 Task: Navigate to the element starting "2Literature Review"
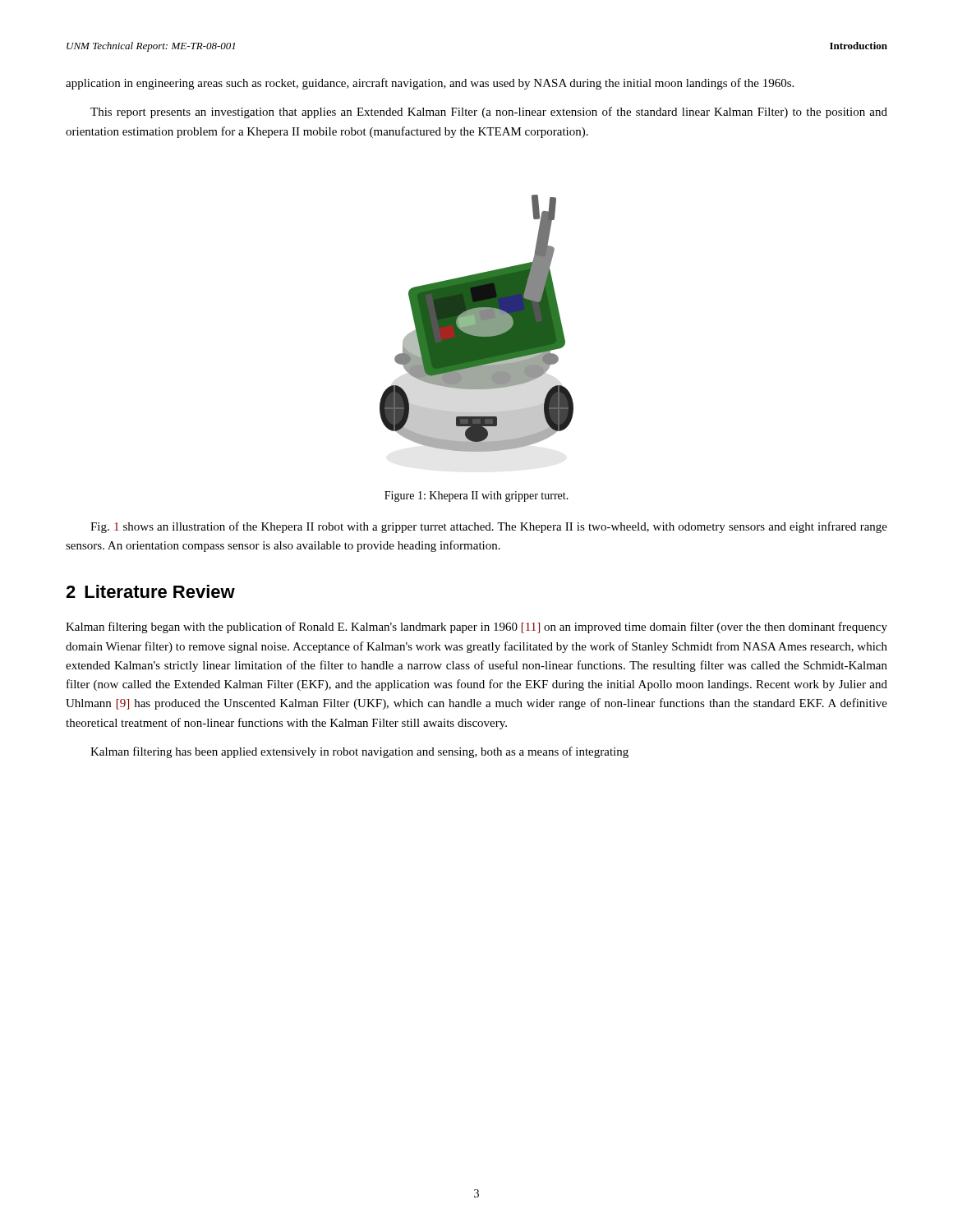(x=150, y=591)
